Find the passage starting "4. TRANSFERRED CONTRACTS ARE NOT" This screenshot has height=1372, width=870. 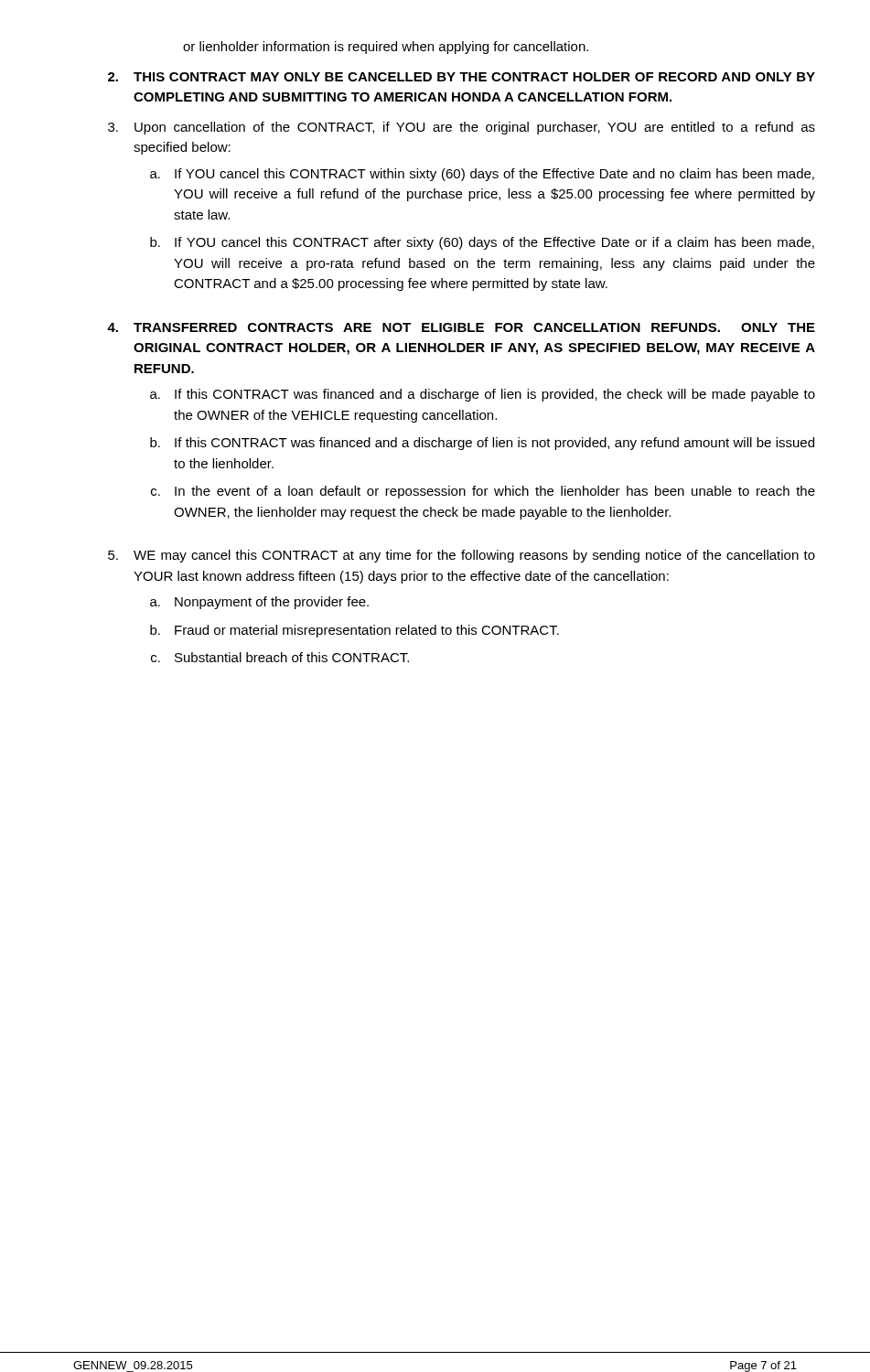444,426
